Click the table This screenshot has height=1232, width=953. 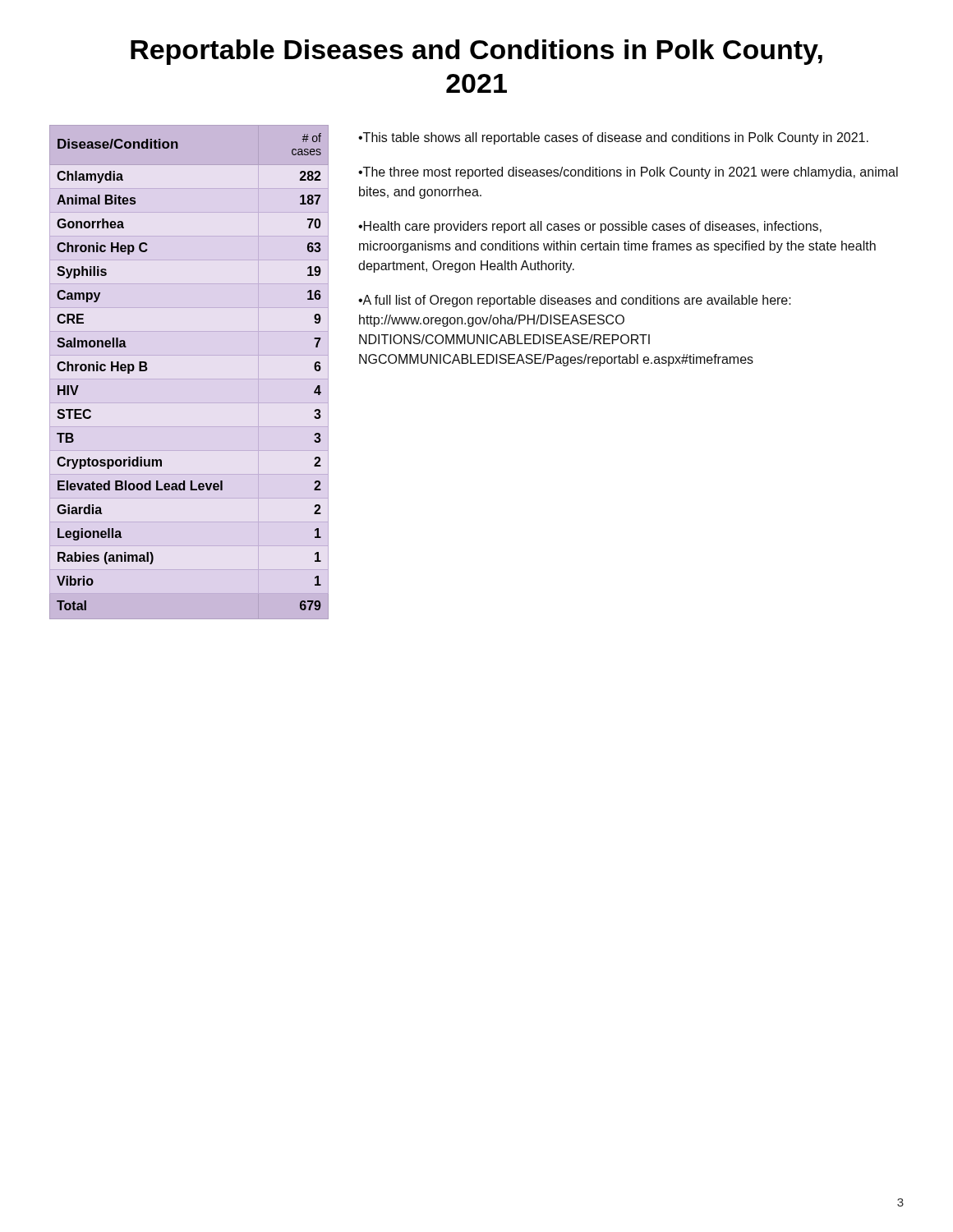(x=189, y=372)
